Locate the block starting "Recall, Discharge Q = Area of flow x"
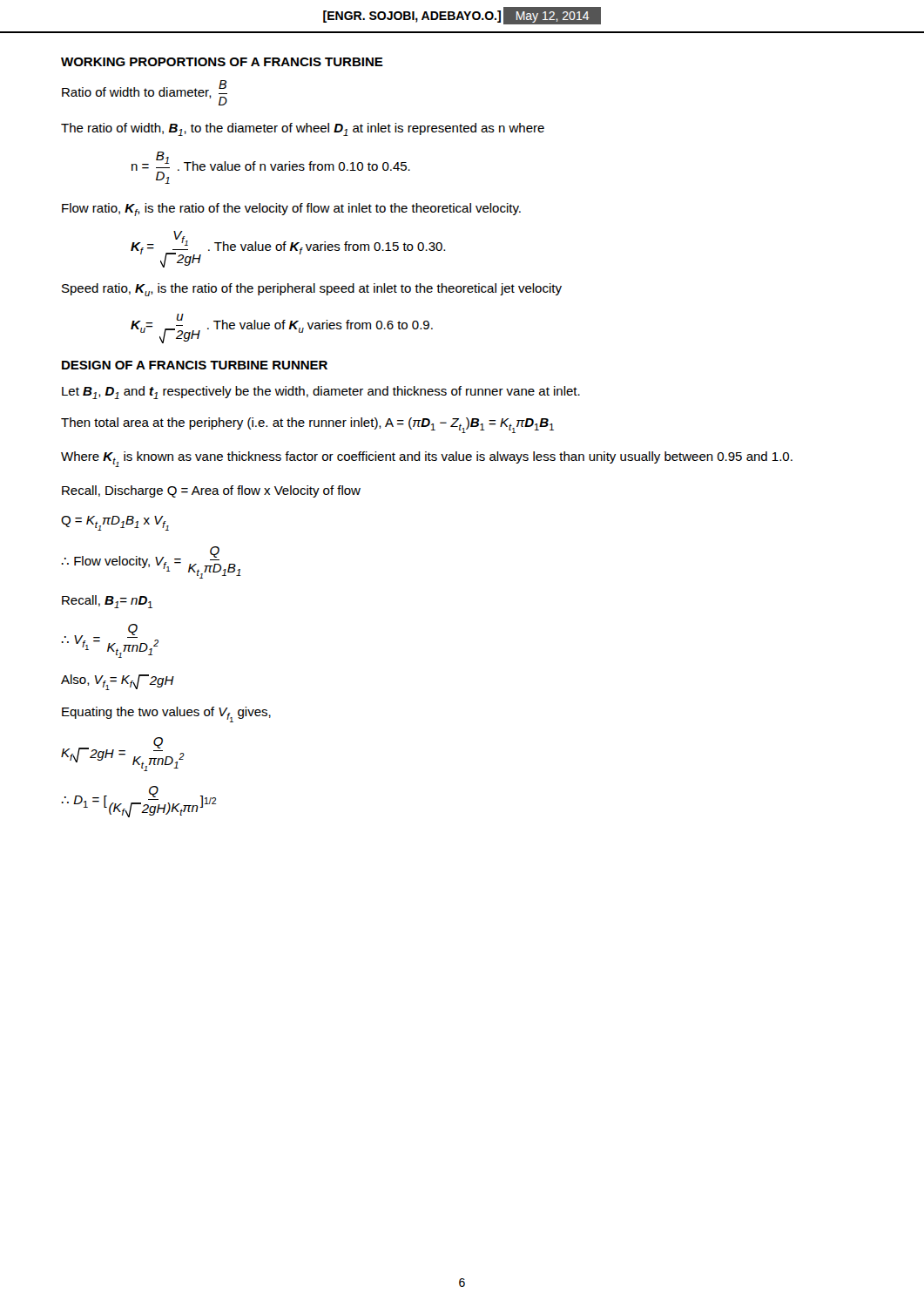This screenshot has width=924, height=1307. coord(211,490)
